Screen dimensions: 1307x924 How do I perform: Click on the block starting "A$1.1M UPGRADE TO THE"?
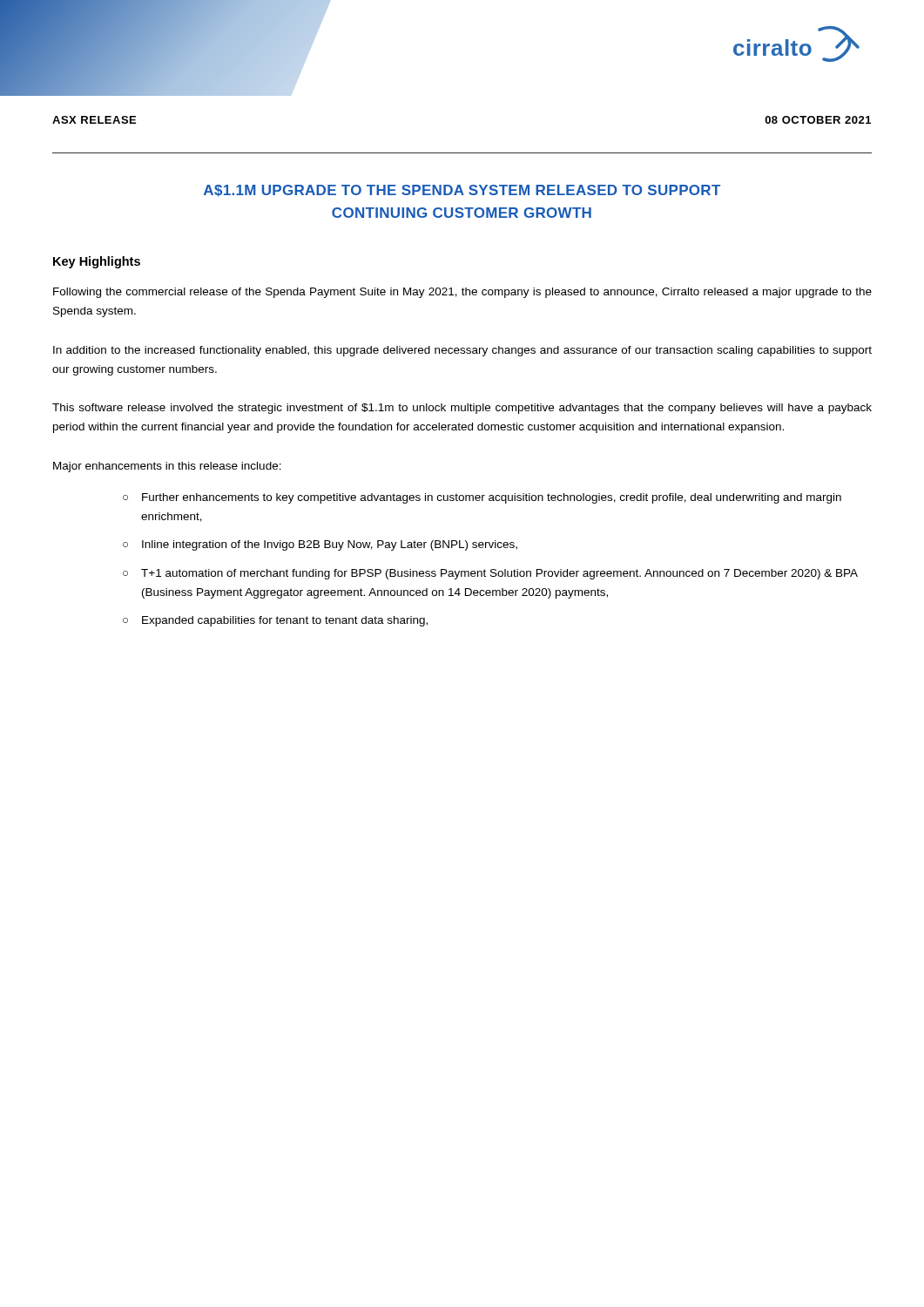click(x=462, y=202)
